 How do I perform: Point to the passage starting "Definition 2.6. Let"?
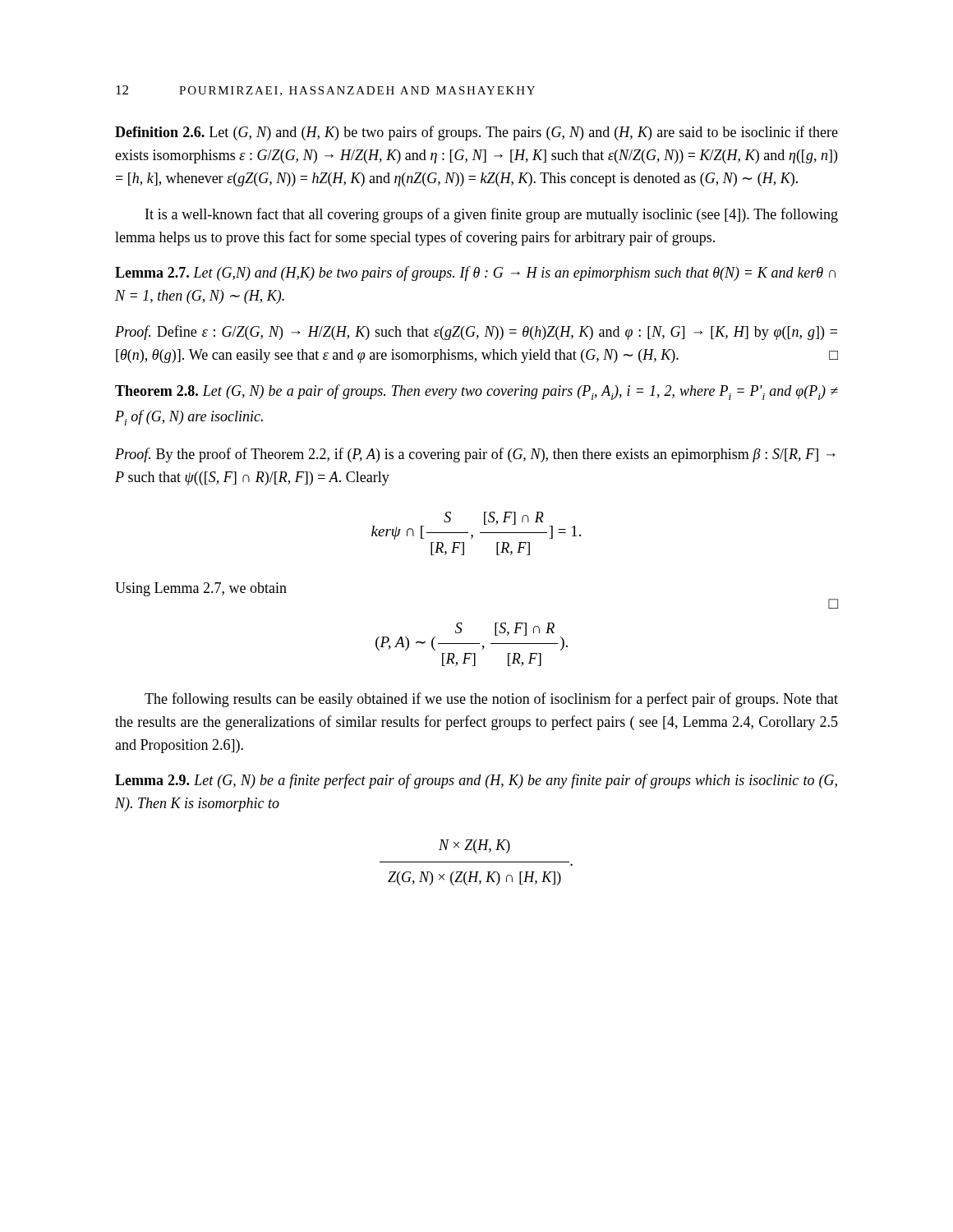[476, 156]
